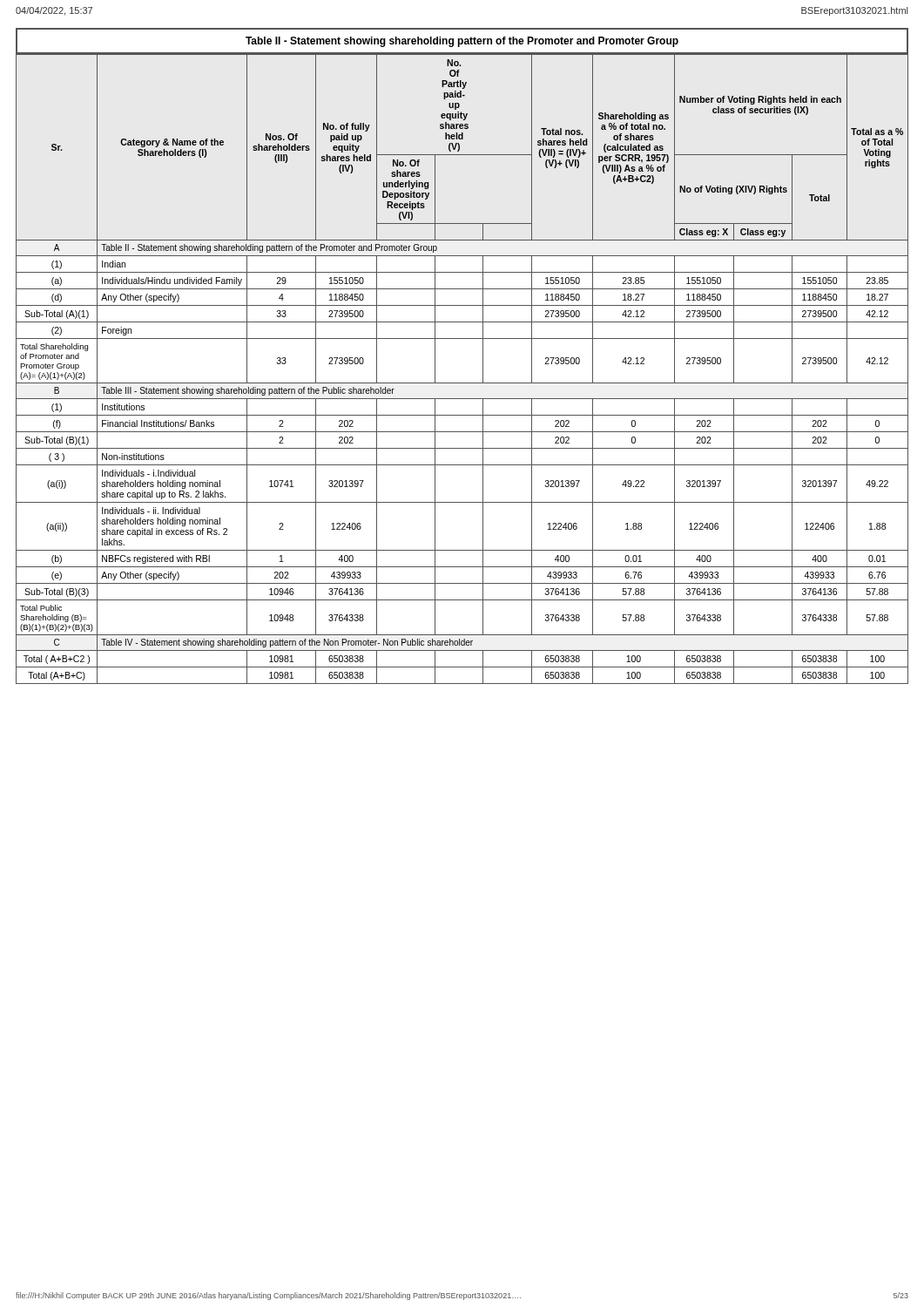
Task: Click on the table containing "Any Other (specify)"
Action: coord(462,369)
